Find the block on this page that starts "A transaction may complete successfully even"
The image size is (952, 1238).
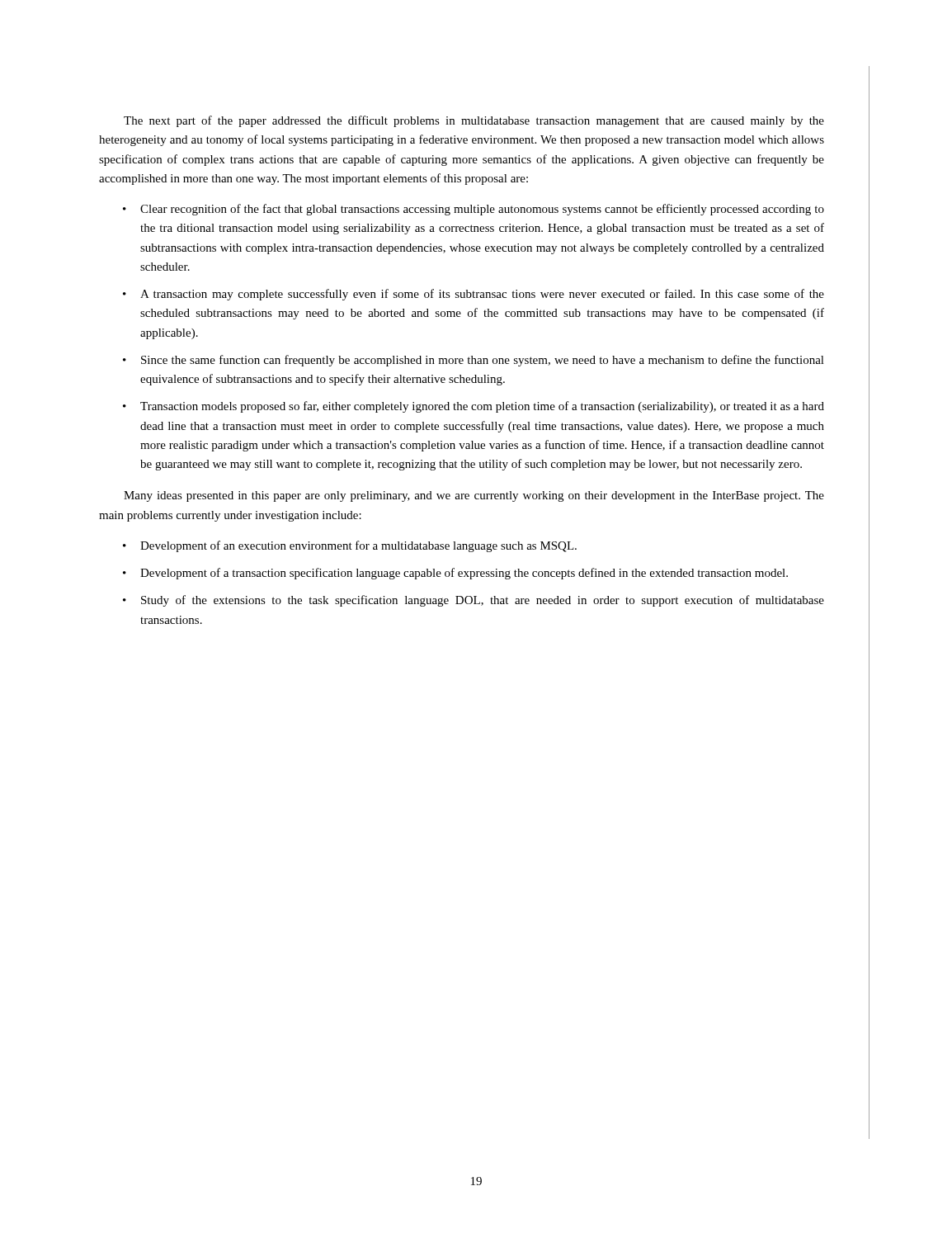point(482,313)
